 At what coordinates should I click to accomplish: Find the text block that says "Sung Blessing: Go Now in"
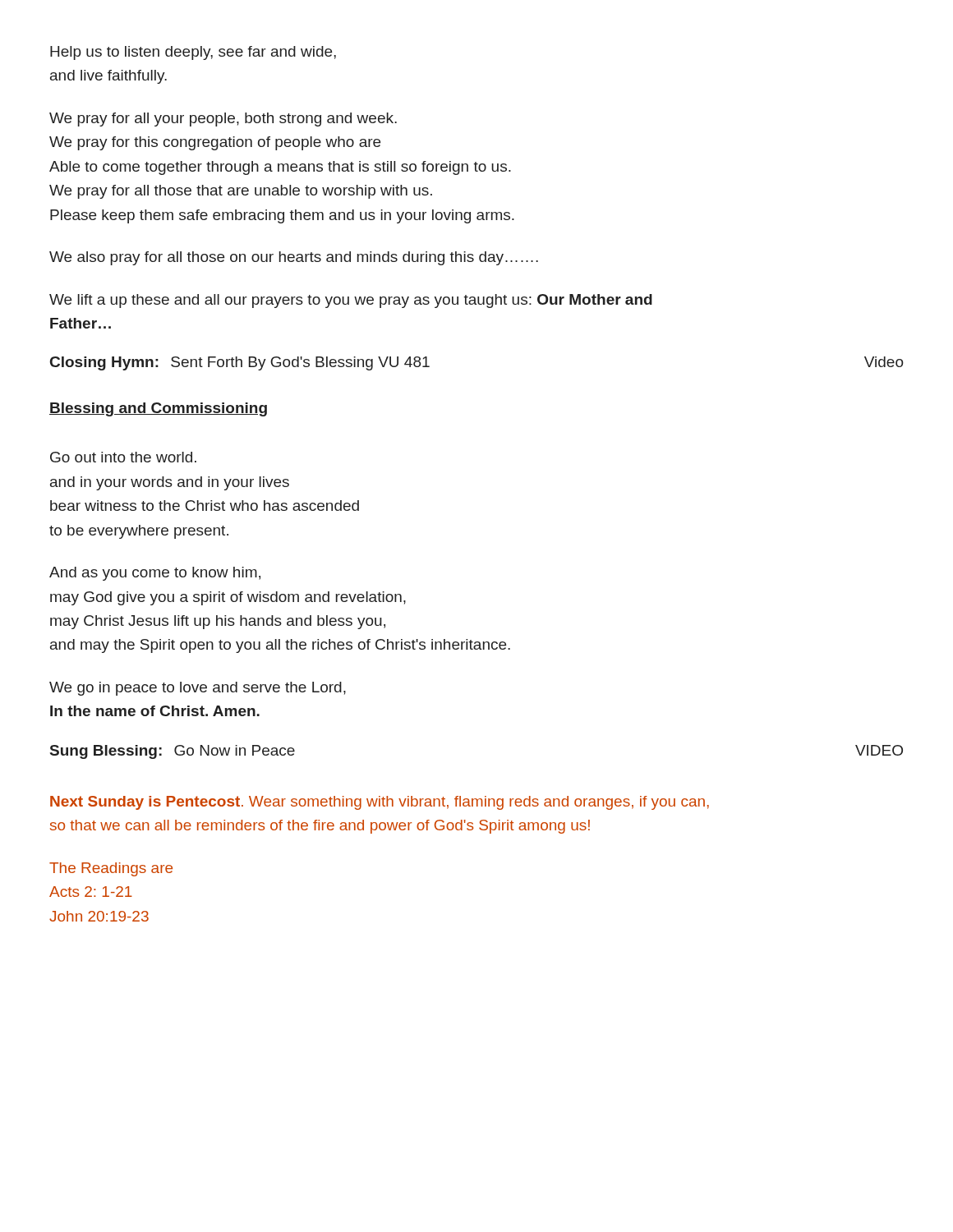[x=180, y=751]
